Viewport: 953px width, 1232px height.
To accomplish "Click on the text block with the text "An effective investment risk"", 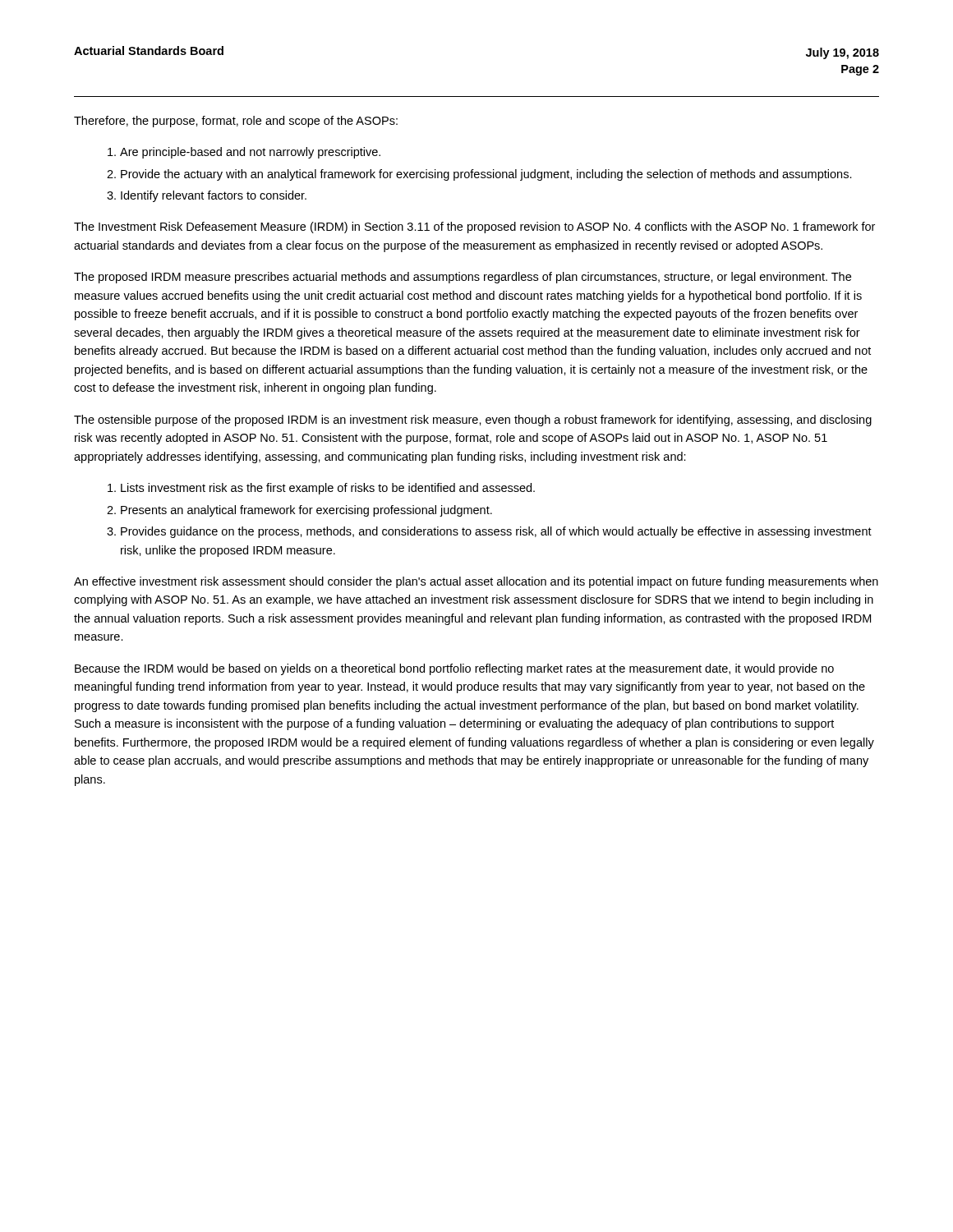I will pyautogui.click(x=476, y=609).
